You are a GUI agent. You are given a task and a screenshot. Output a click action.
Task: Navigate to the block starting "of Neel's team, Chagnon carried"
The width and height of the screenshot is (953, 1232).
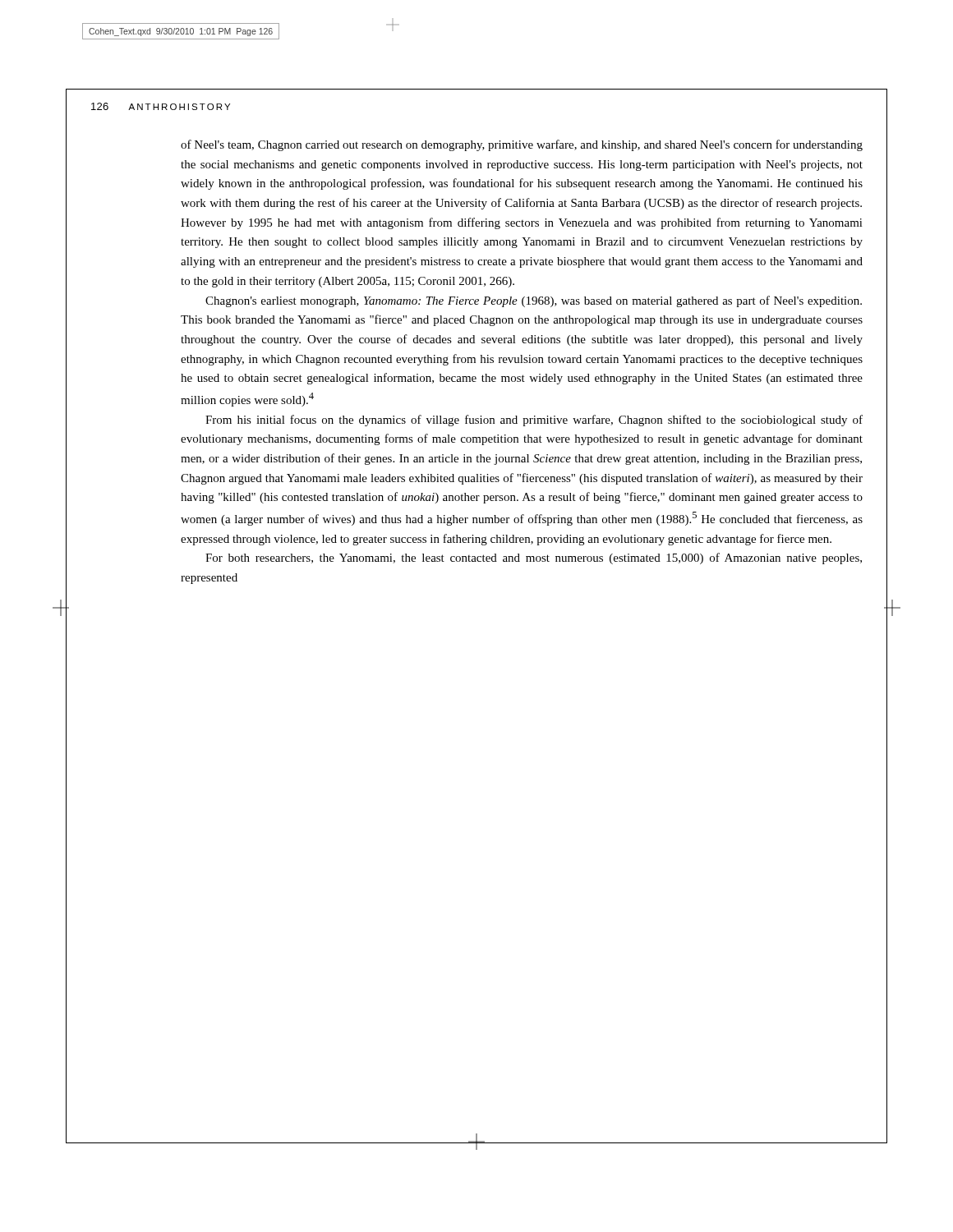(522, 362)
